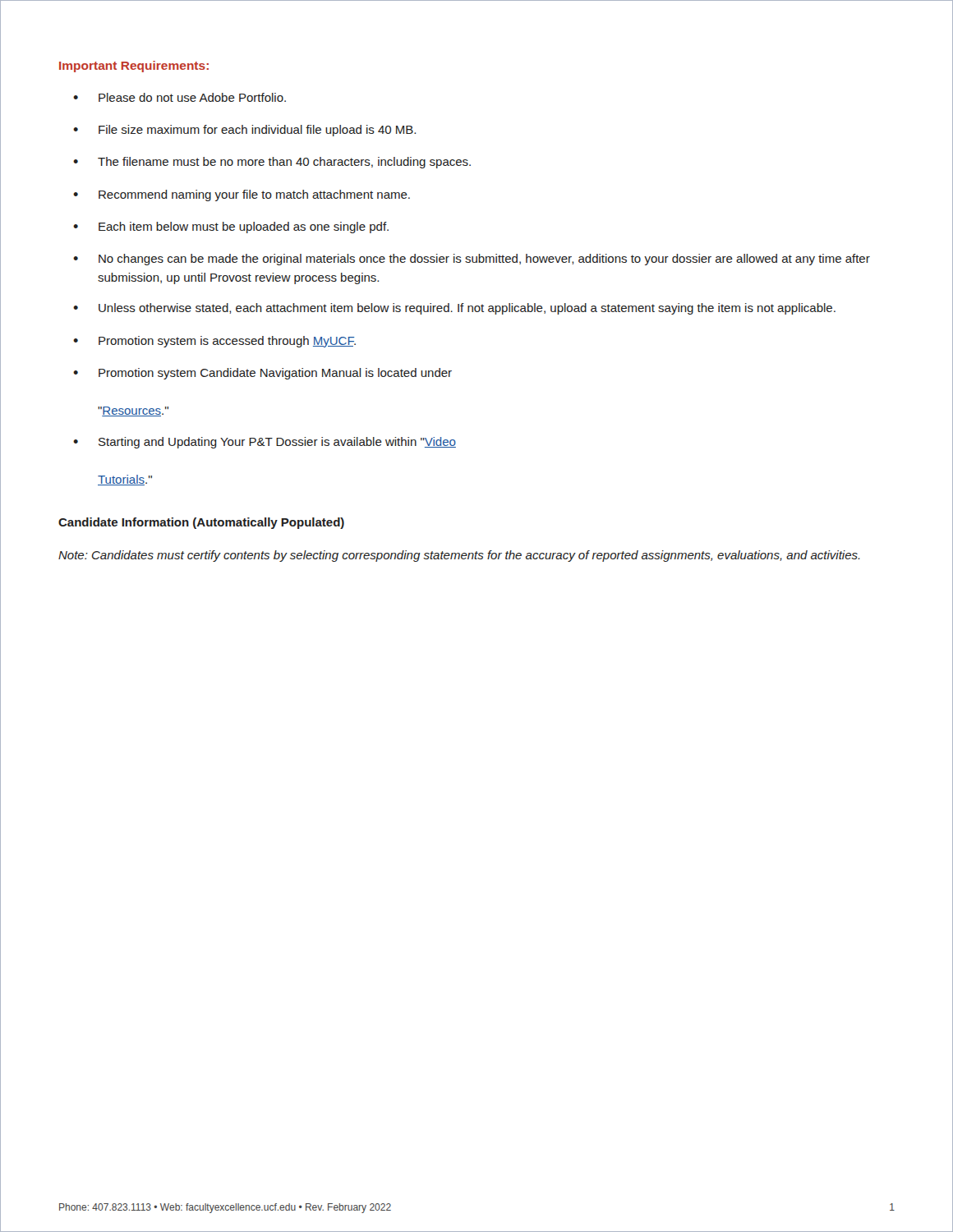This screenshot has height=1232, width=953.
Task: Click on the list item that reads "• No changes"
Action: click(x=484, y=268)
